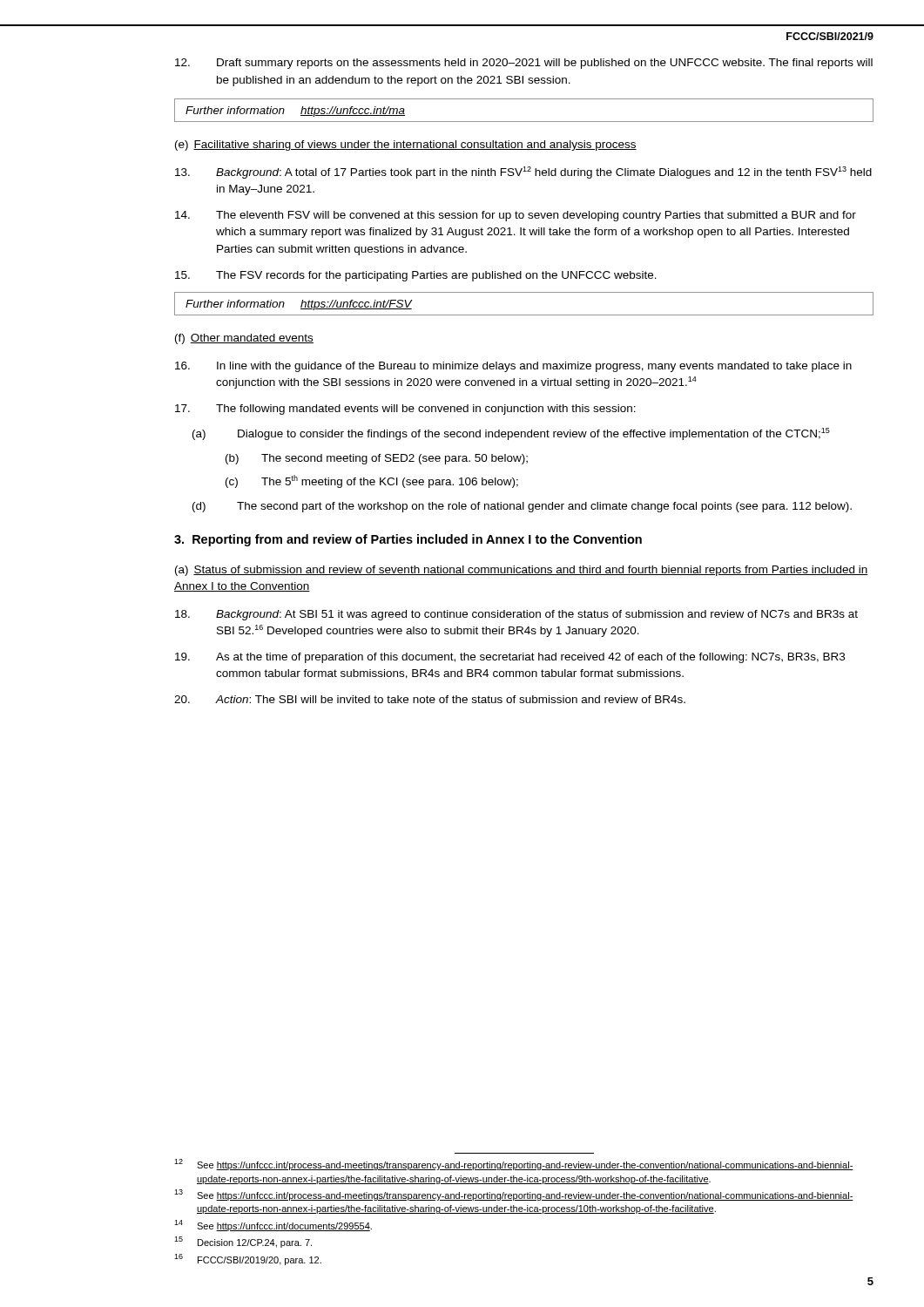The height and width of the screenshot is (1307, 924).
Task: Find the section header with the text "(a)Status of submission and review of seventh"
Action: coord(521,577)
